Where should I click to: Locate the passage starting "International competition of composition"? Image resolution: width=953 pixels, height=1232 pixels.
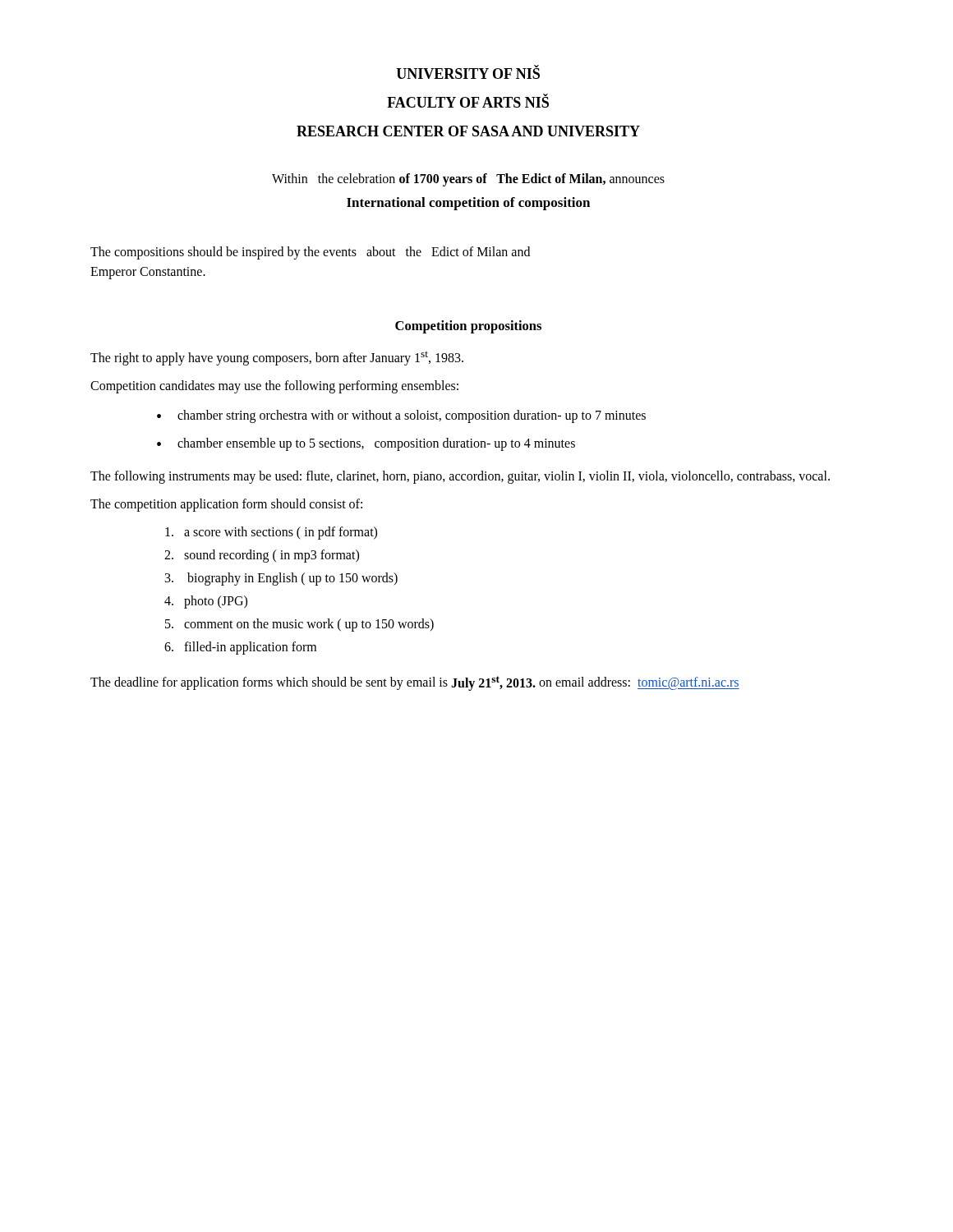pyautogui.click(x=468, y=202)
